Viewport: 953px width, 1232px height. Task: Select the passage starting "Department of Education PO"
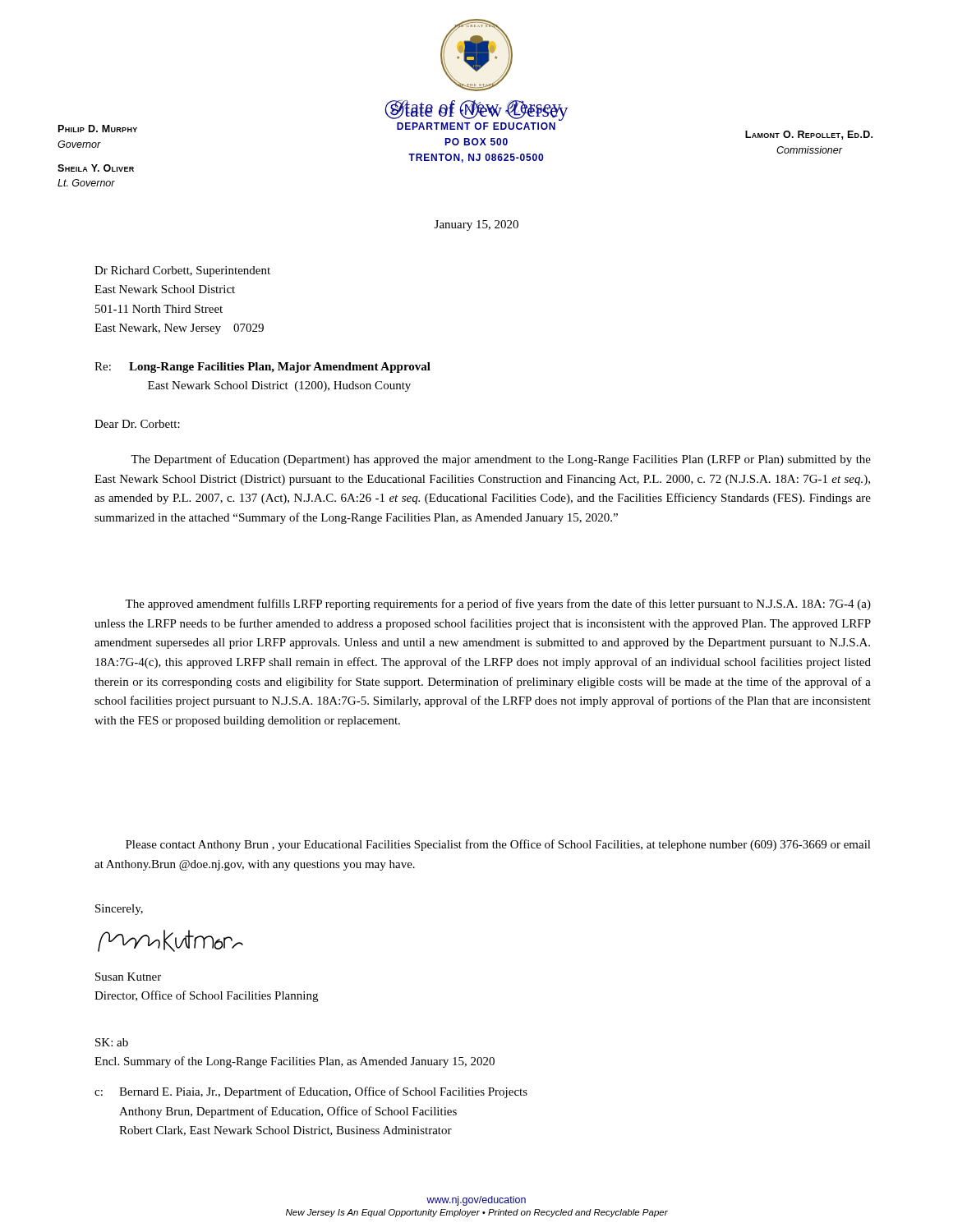[x=476, y=142]
